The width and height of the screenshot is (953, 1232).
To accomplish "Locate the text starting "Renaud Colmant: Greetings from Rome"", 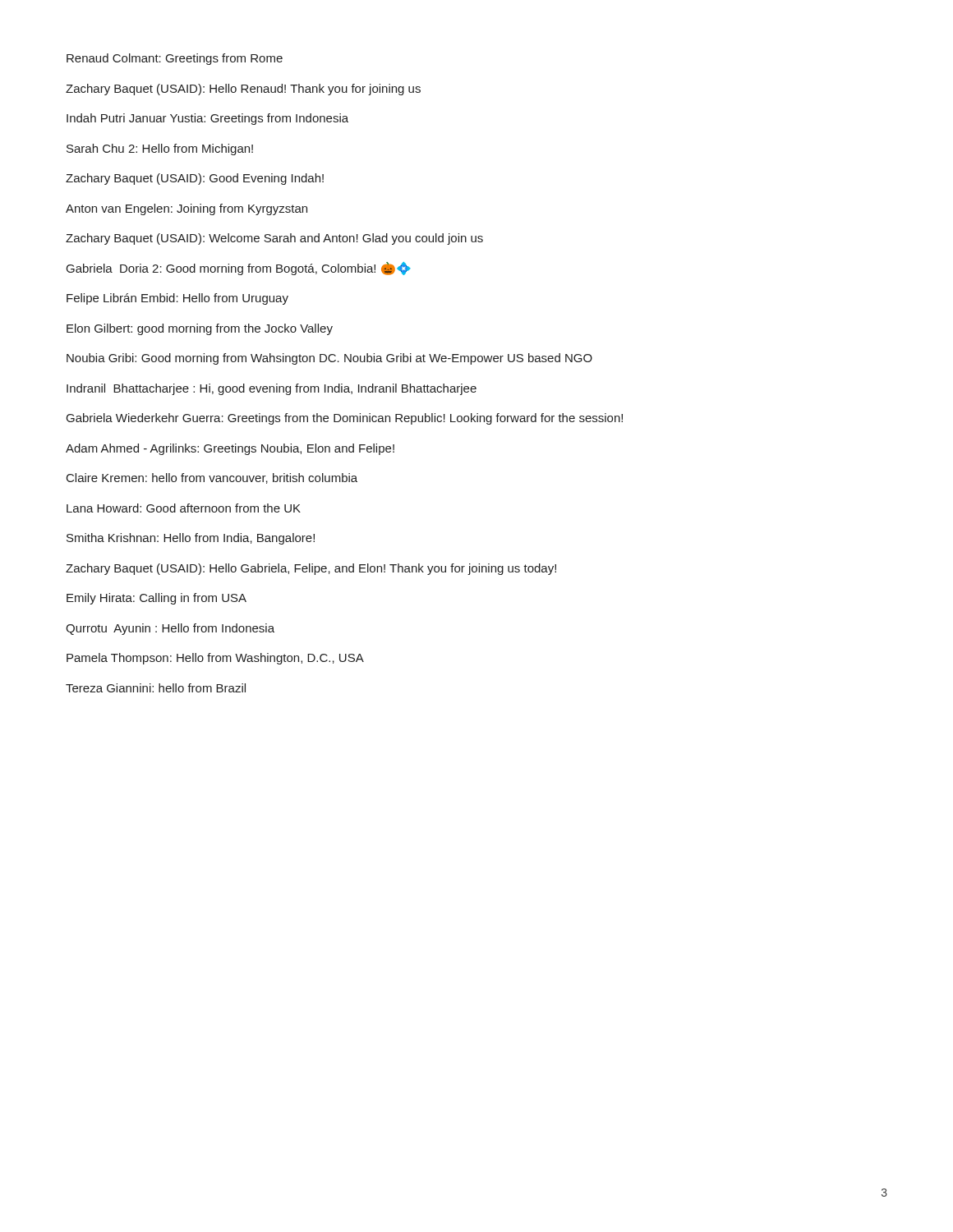I will 174,58.
